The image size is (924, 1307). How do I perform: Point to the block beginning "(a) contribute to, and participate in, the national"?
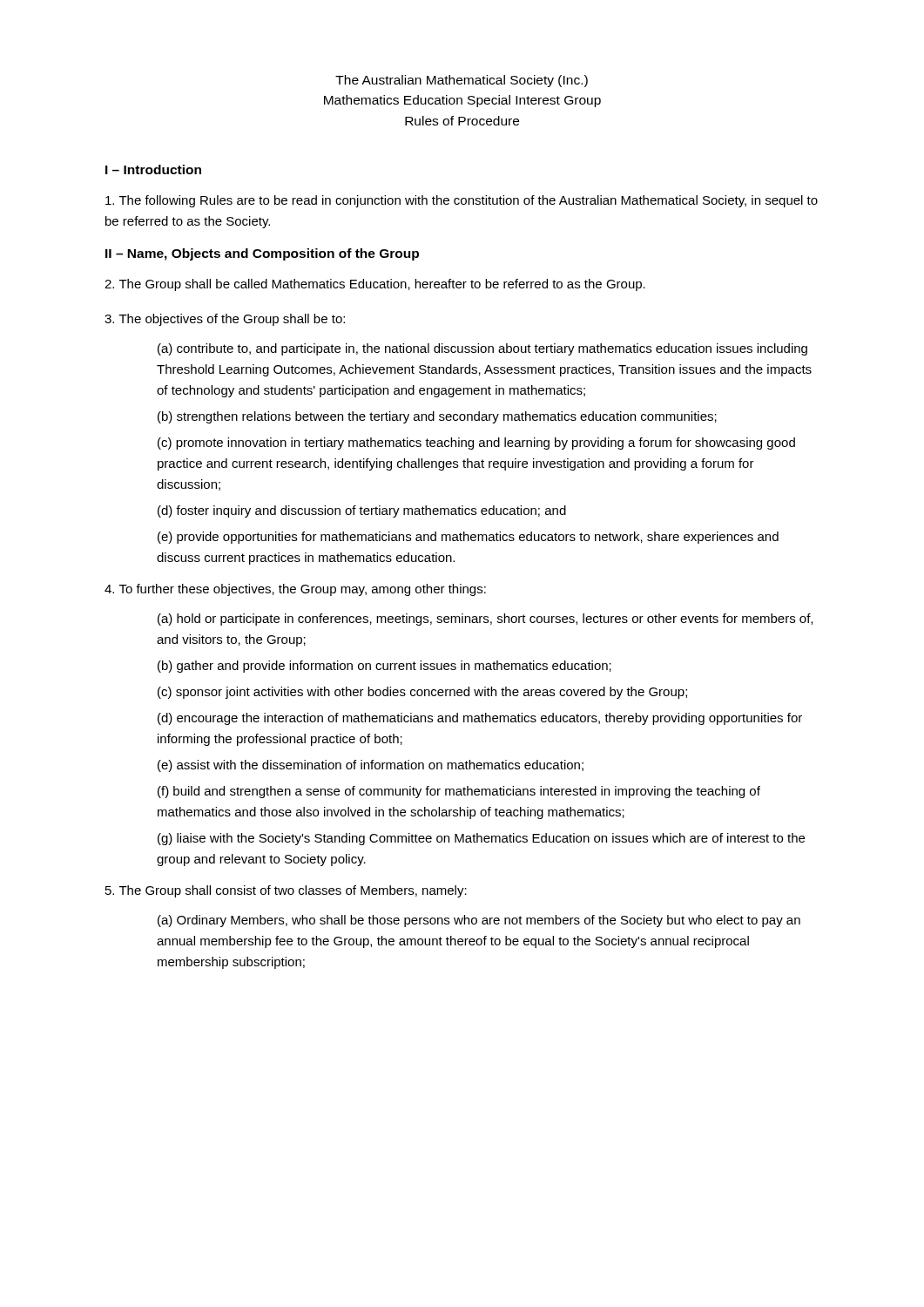pyautogui.click(x=484, y=369)
